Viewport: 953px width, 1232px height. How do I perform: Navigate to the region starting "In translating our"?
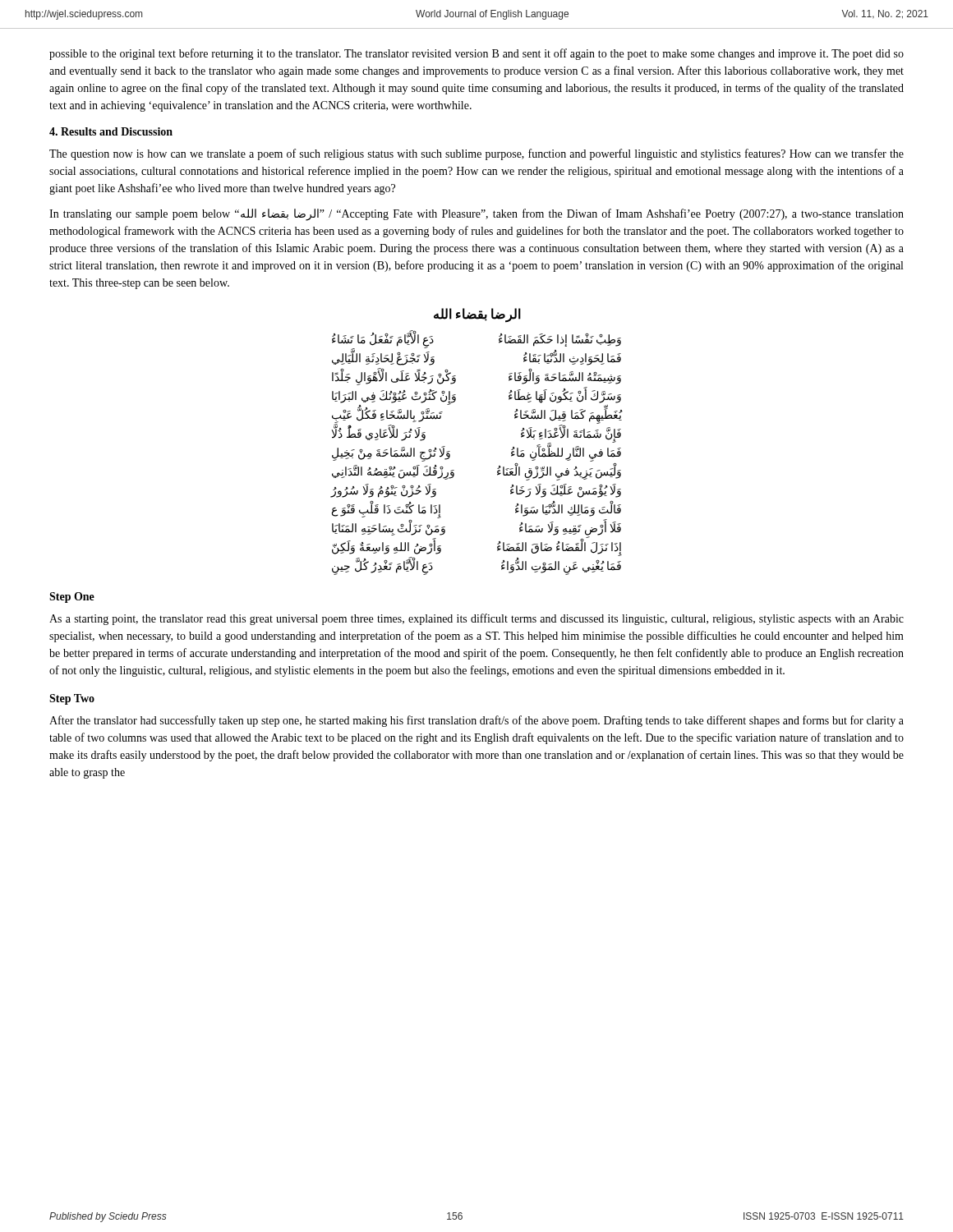(x=476, y=248)
